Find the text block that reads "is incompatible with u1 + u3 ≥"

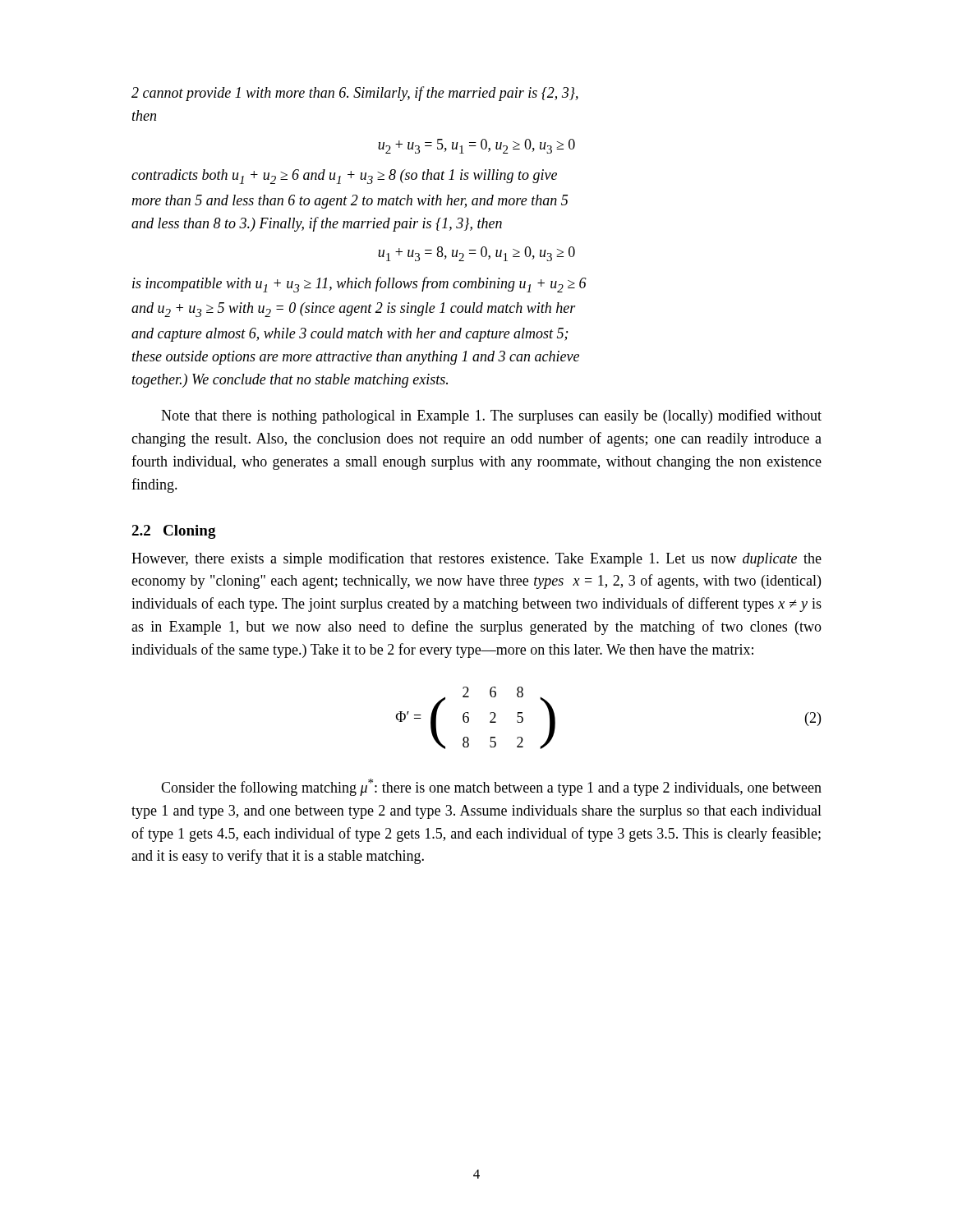(x=476, y=332)
